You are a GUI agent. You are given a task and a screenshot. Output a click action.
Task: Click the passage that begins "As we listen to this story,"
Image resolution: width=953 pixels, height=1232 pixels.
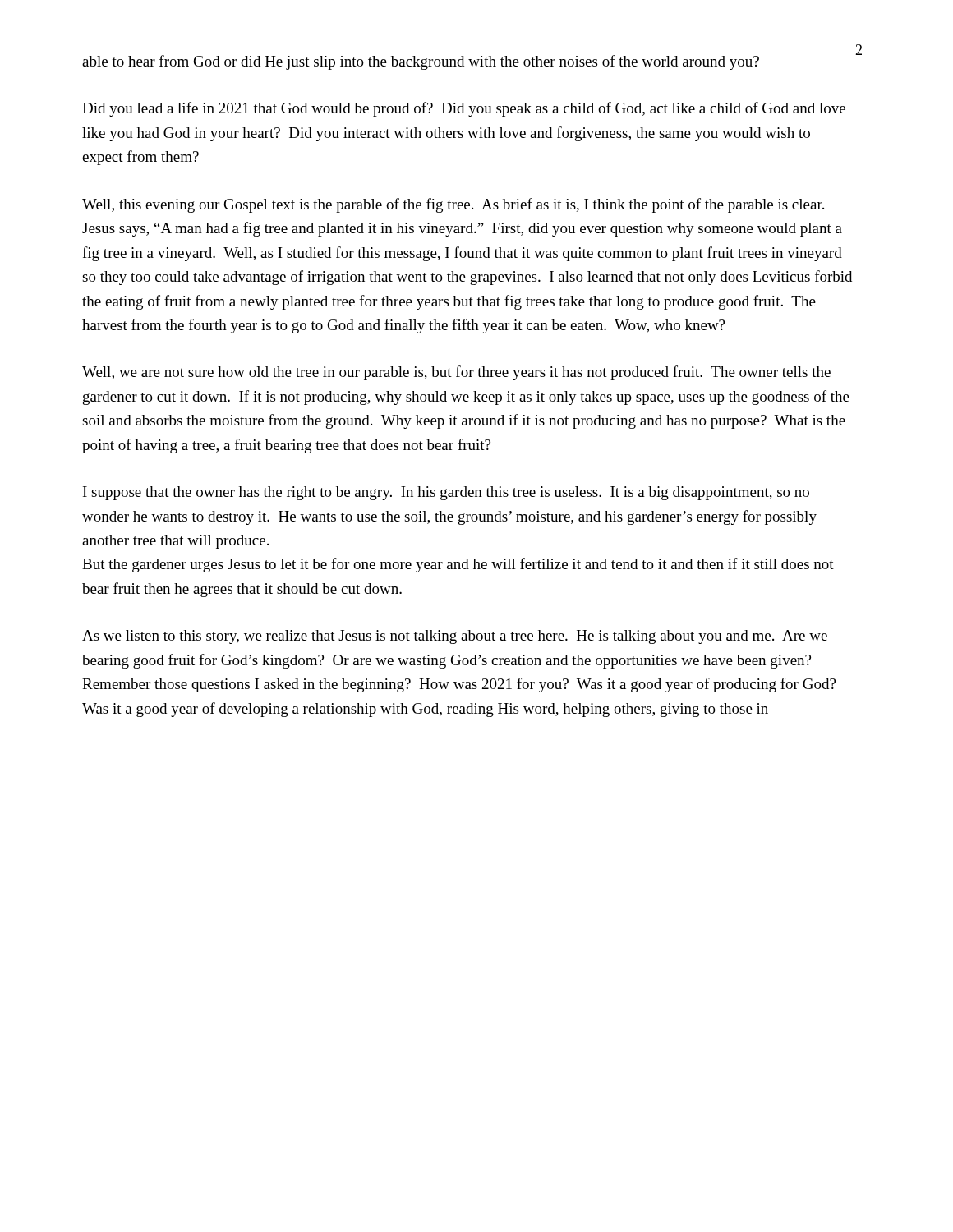[x=461, y=672]
